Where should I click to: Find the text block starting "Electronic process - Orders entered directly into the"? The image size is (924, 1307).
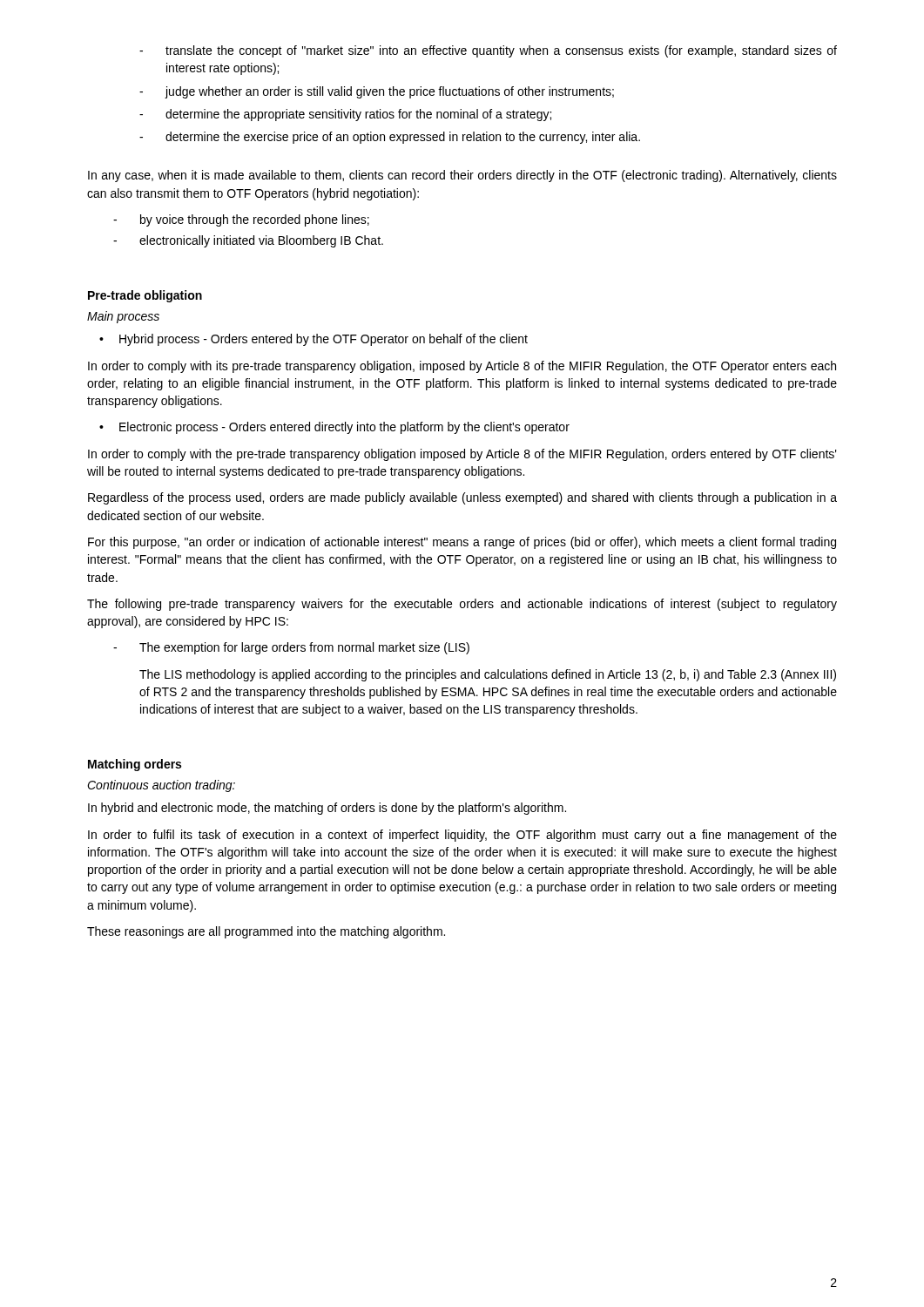462,427
